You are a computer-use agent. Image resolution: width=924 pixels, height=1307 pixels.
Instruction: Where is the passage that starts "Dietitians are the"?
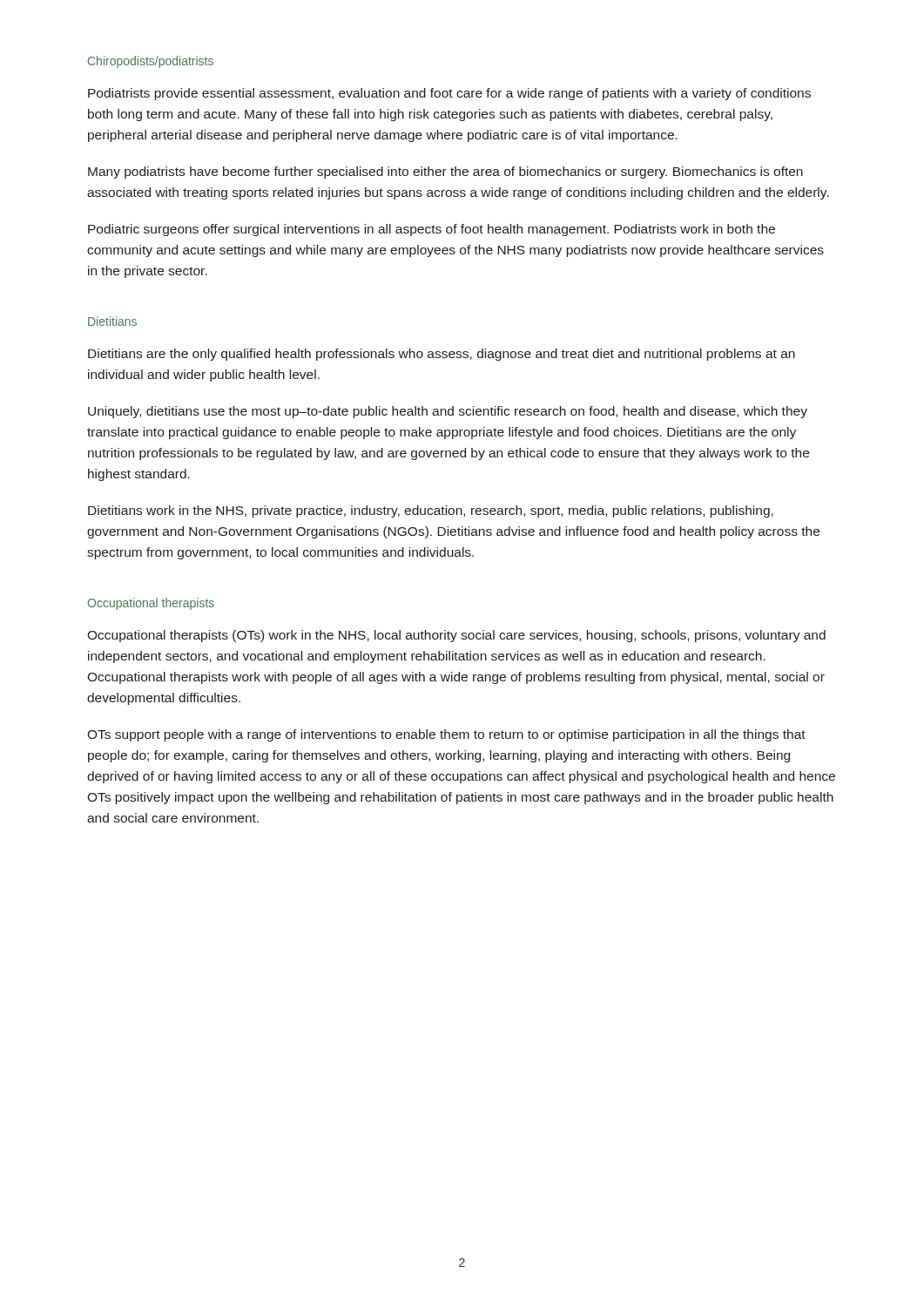462,364
